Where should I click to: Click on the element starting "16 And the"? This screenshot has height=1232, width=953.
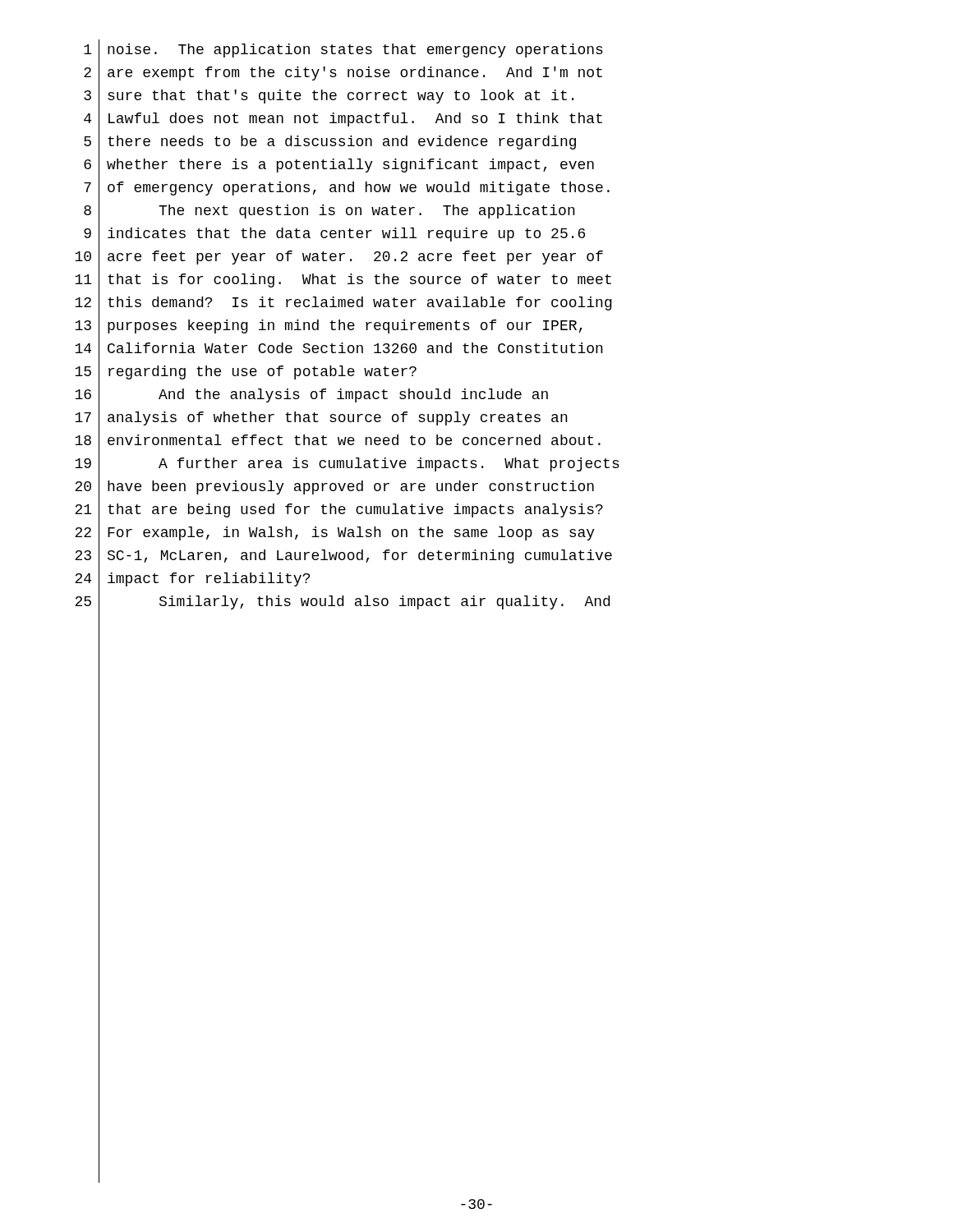(x=476, y=396)
